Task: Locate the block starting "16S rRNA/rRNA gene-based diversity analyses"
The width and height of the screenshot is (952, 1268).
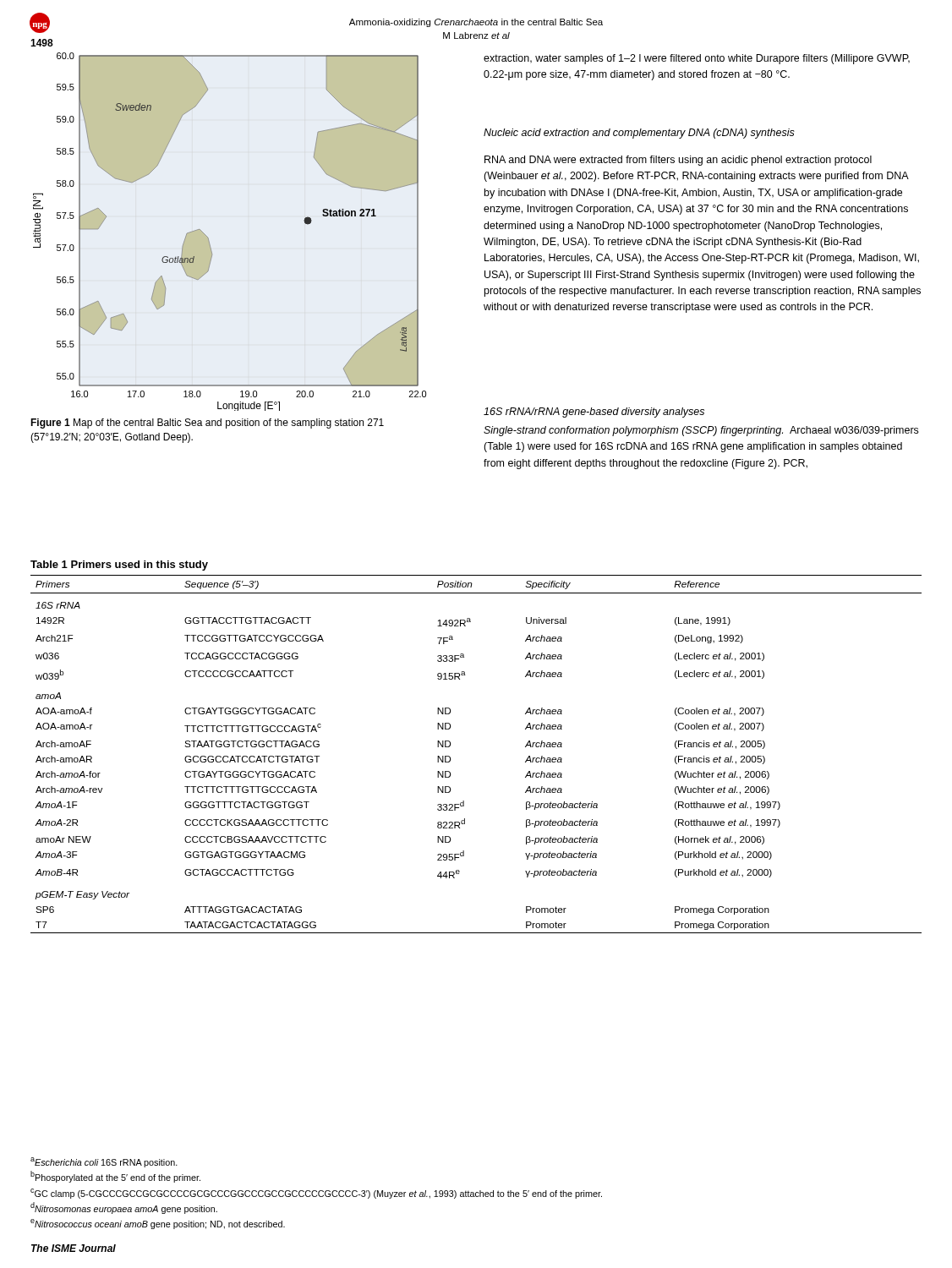Action: click(x=594, y=412)
